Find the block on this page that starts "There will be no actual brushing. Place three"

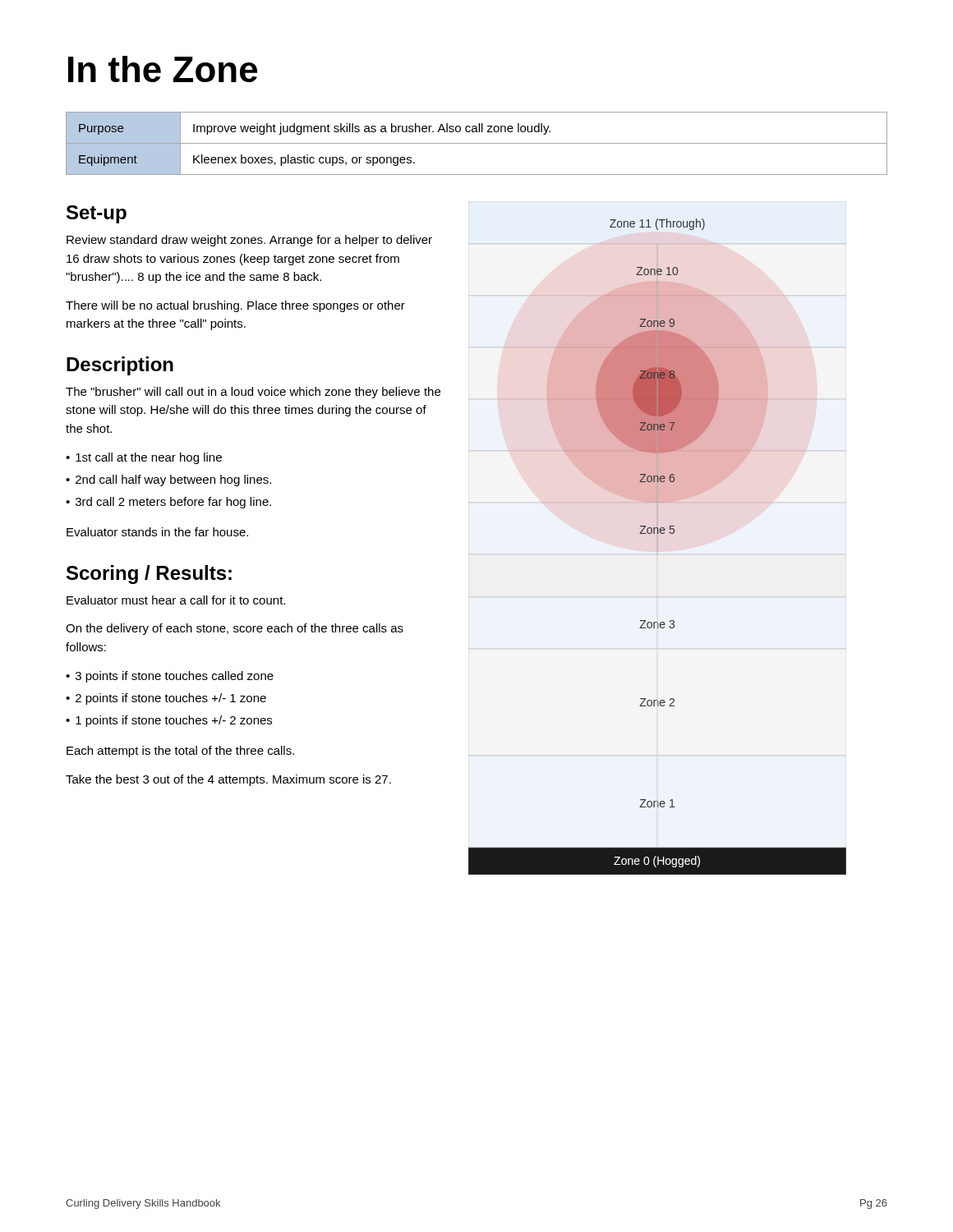coord(235,314)
